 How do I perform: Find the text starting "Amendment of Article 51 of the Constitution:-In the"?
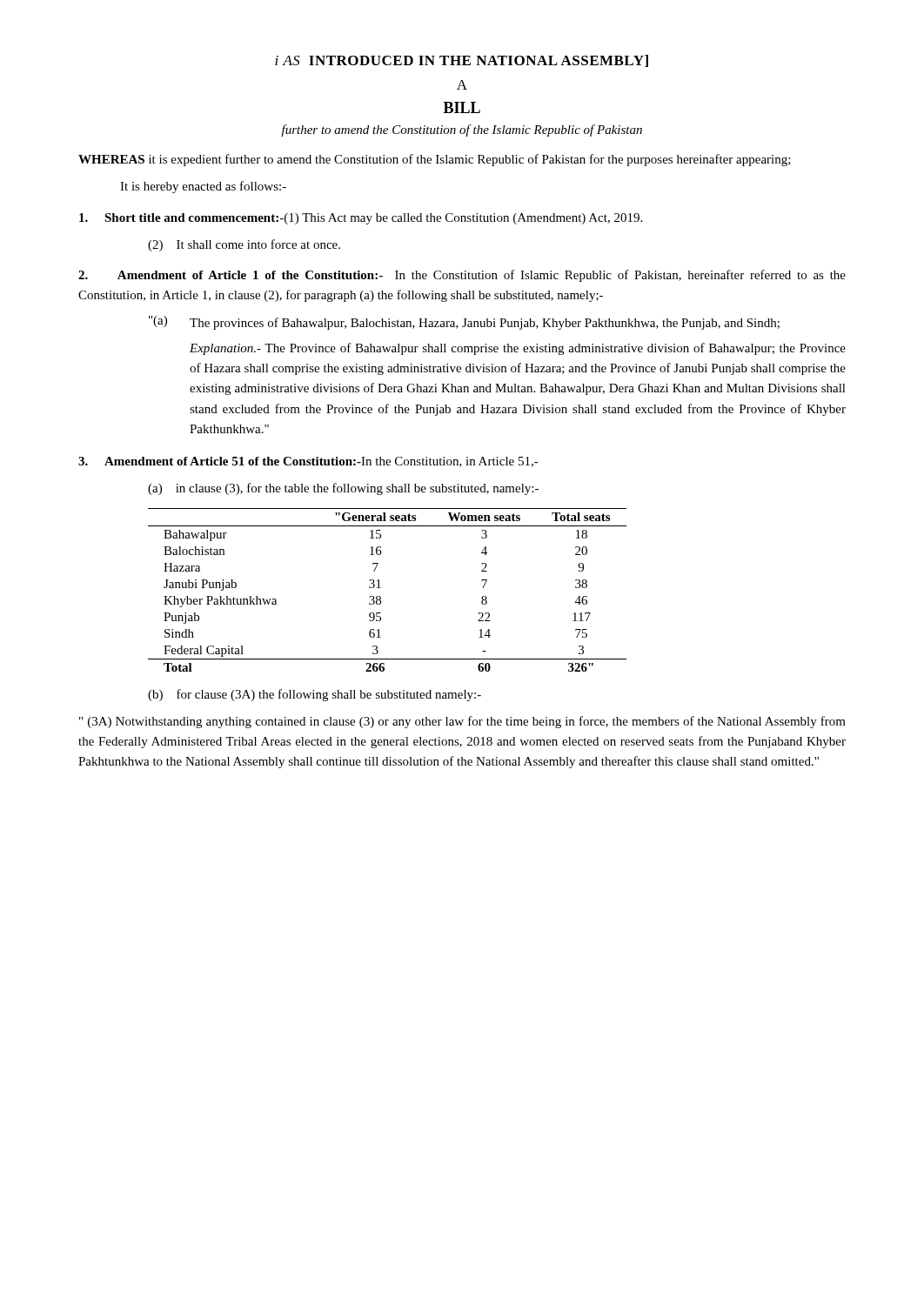point(308,461)
